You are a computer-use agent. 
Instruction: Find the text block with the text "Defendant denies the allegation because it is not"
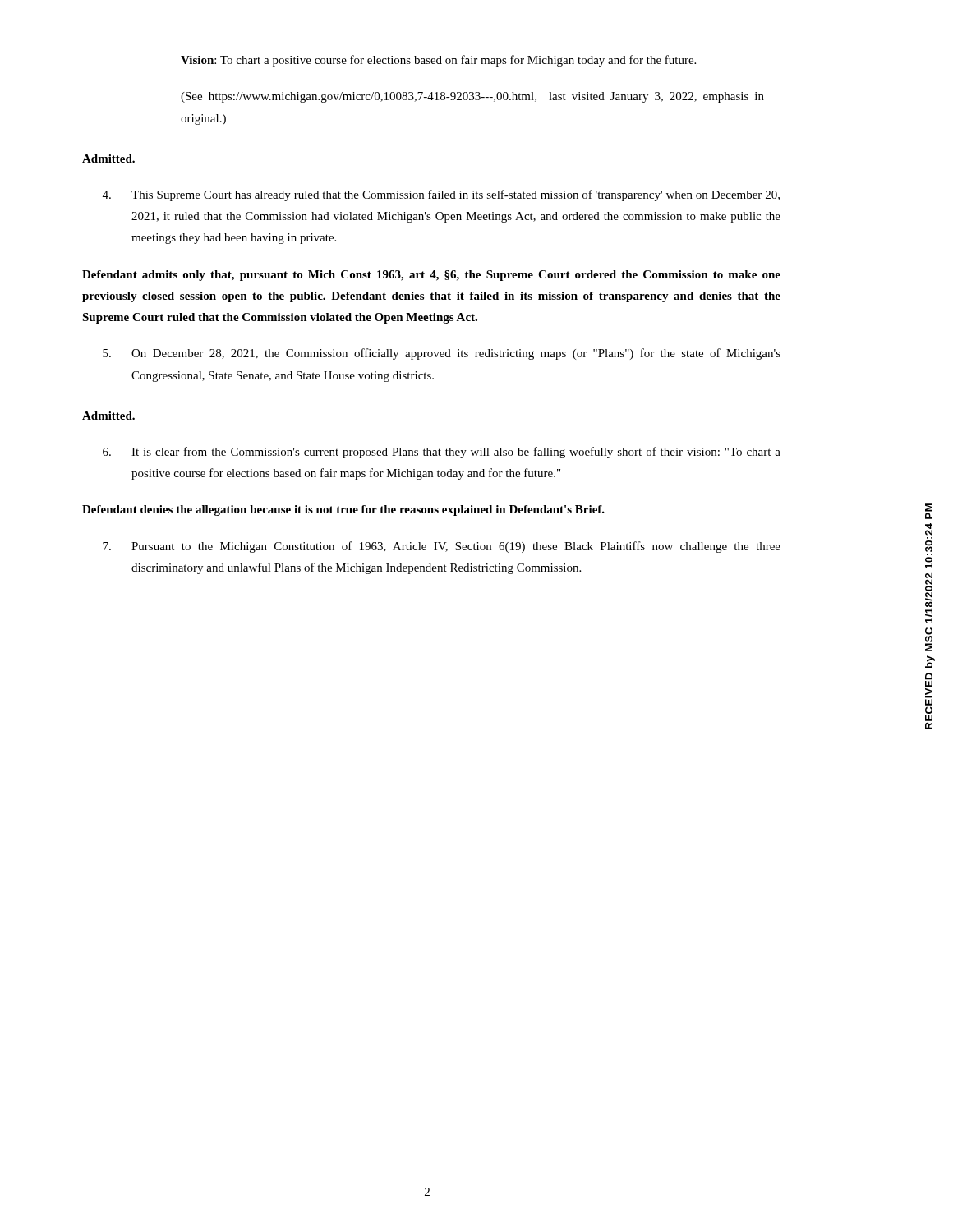click(x=343, y=509)
